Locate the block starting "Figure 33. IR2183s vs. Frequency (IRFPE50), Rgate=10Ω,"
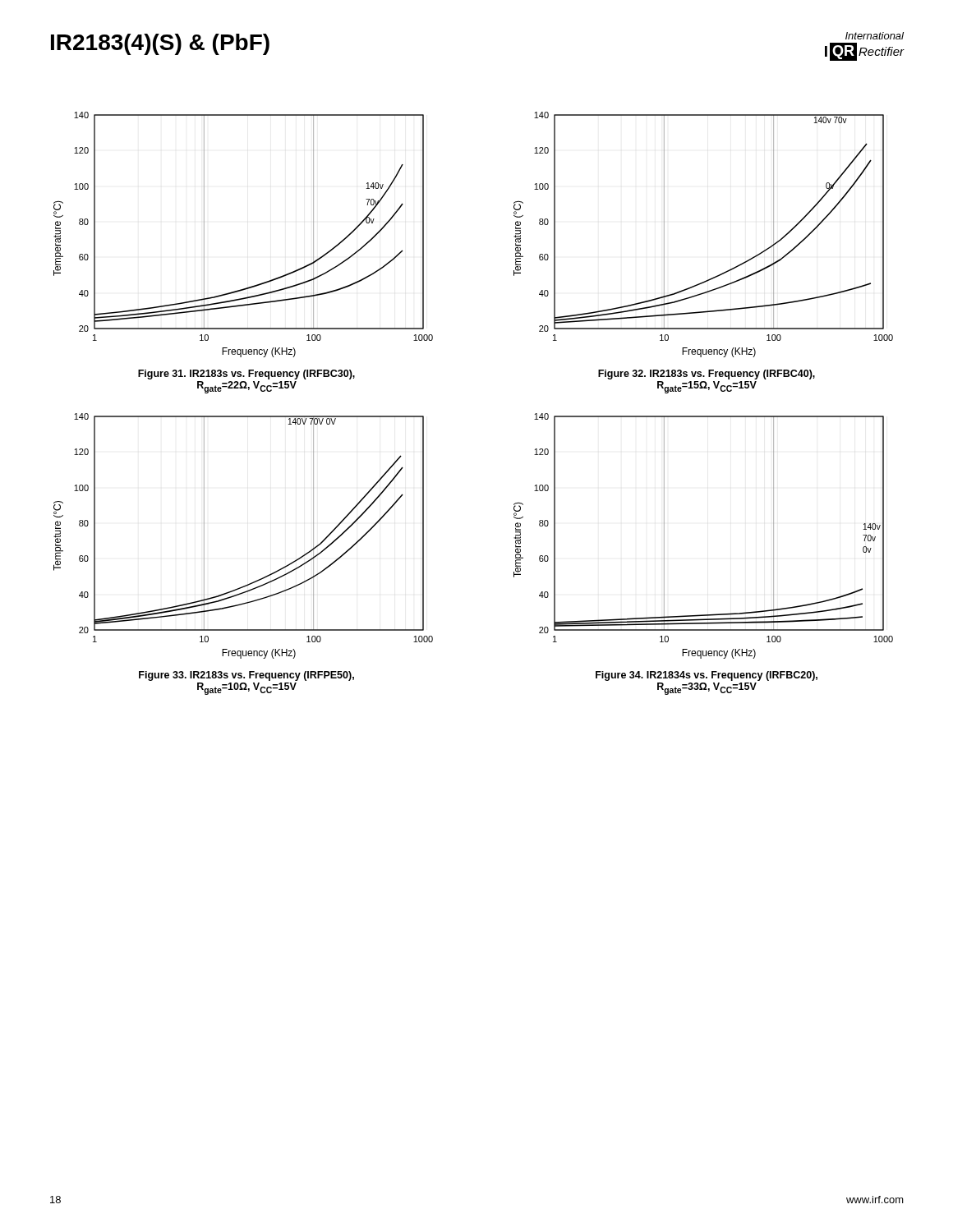 click(246, 681)
